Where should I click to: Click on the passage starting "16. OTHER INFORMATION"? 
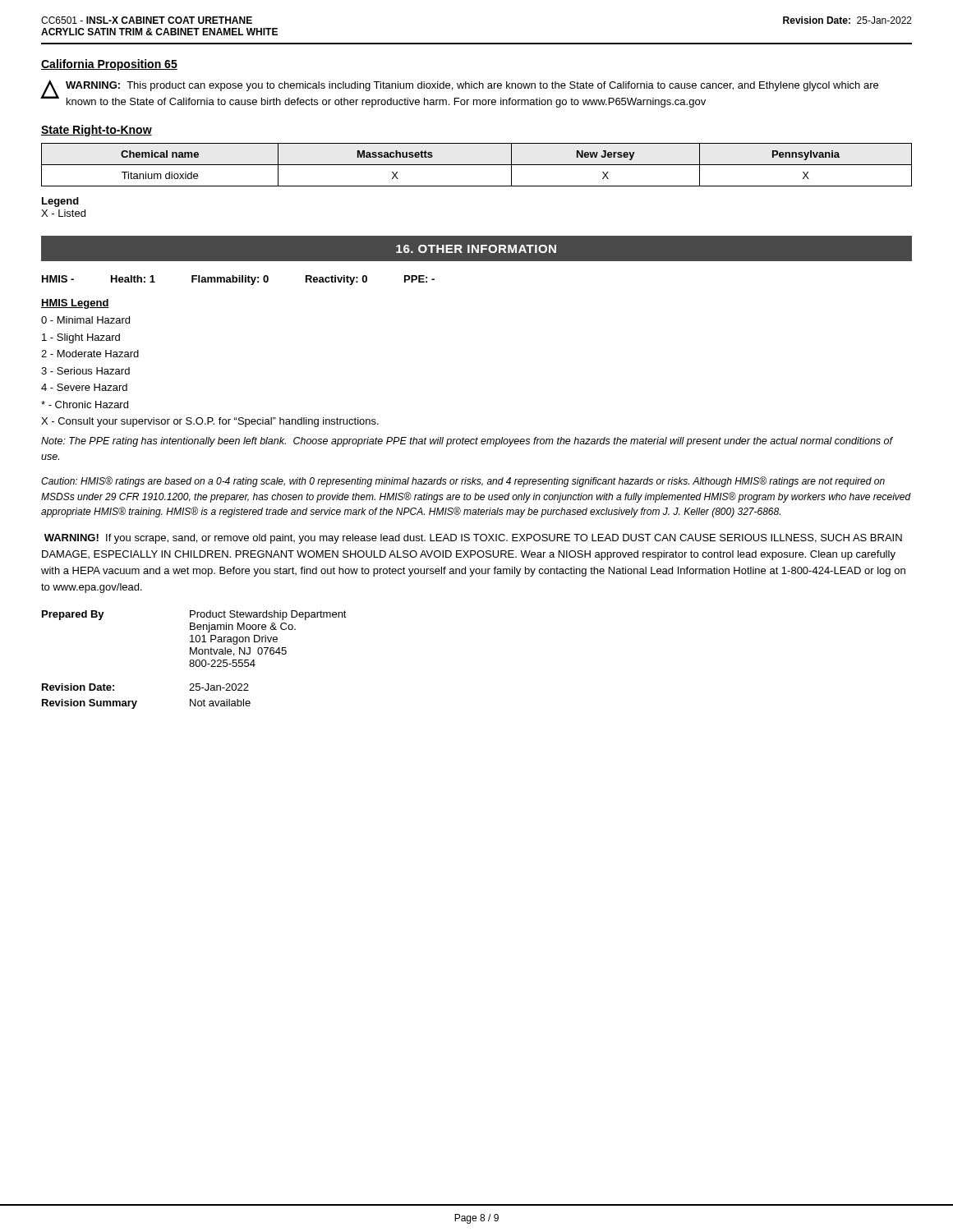(x=476, y=249)
